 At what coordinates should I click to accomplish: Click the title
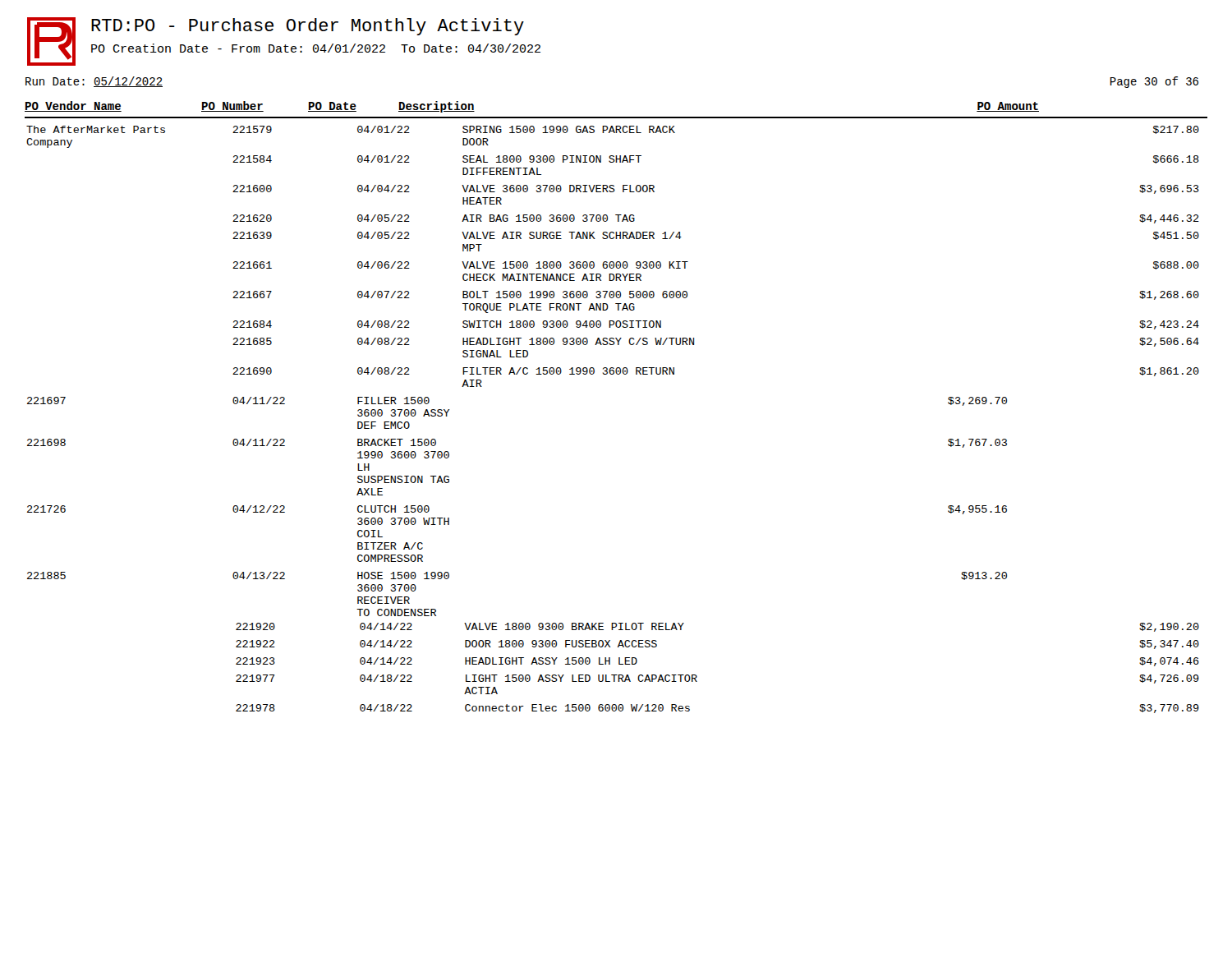[x=307, y=27]
